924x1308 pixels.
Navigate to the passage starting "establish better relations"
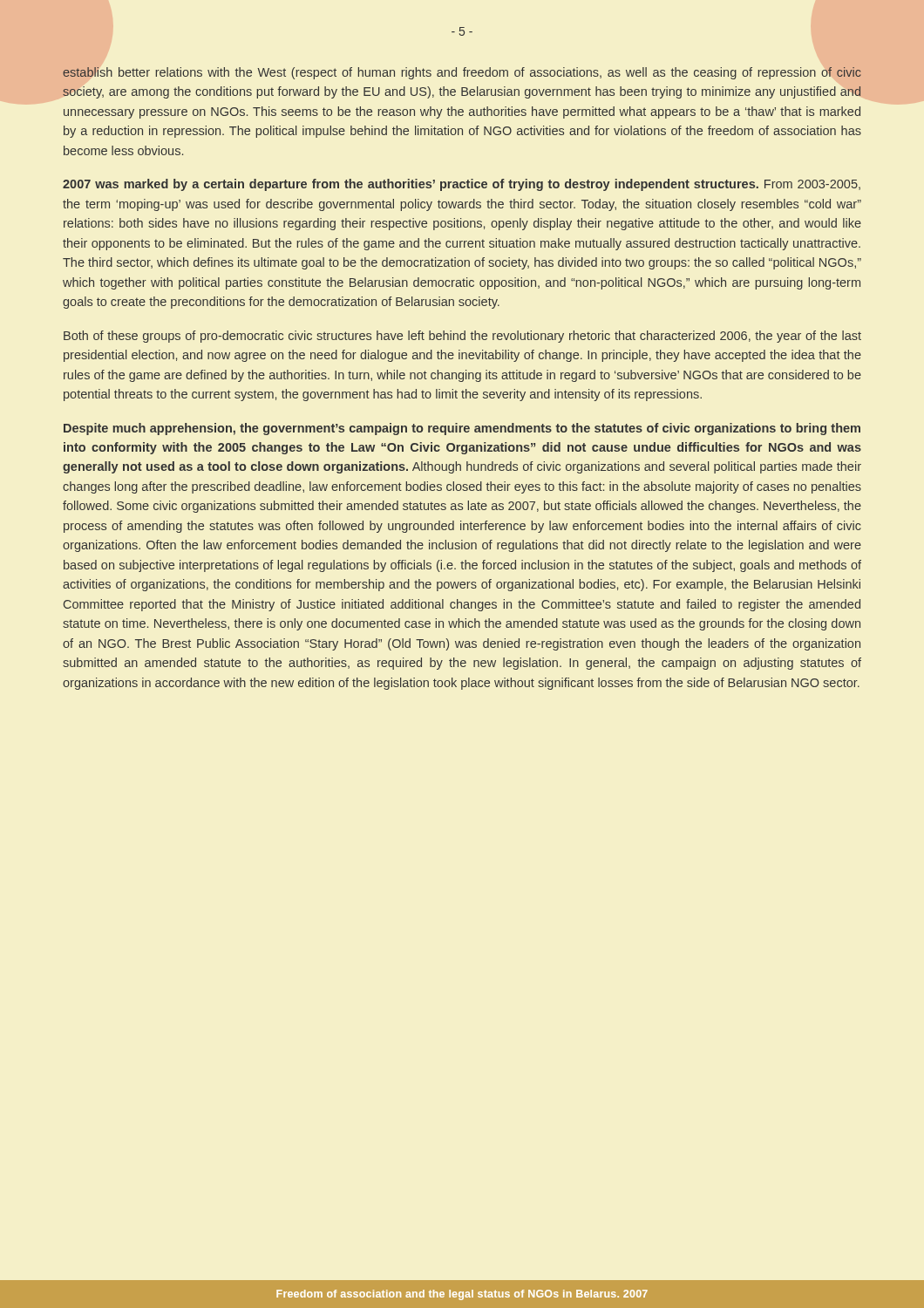[x=462, y=112]
